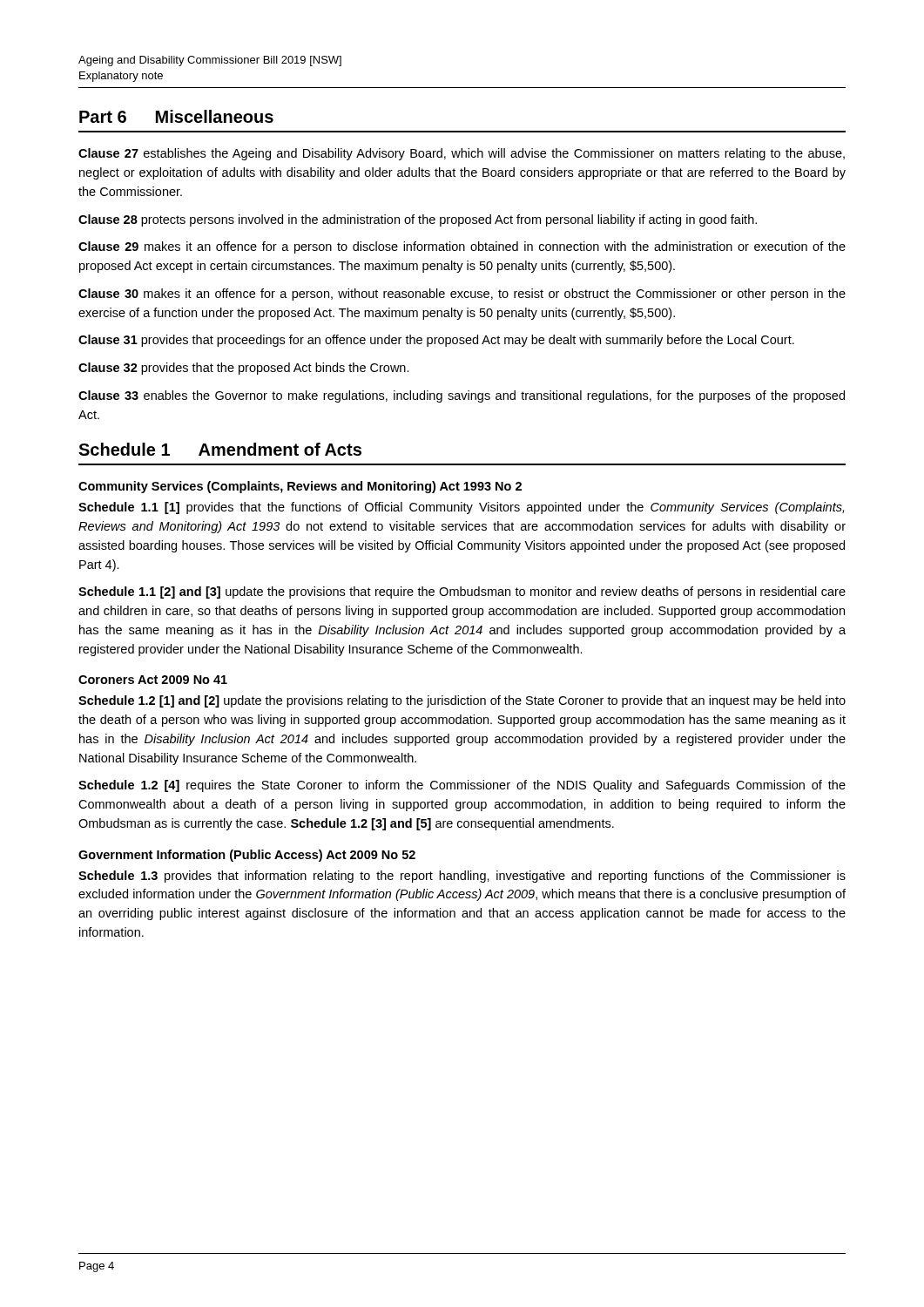Locate the text starting "Schedule 1Amendment of Acts"
This screenshot has height=1307, width=924.
tap(462, 453)
